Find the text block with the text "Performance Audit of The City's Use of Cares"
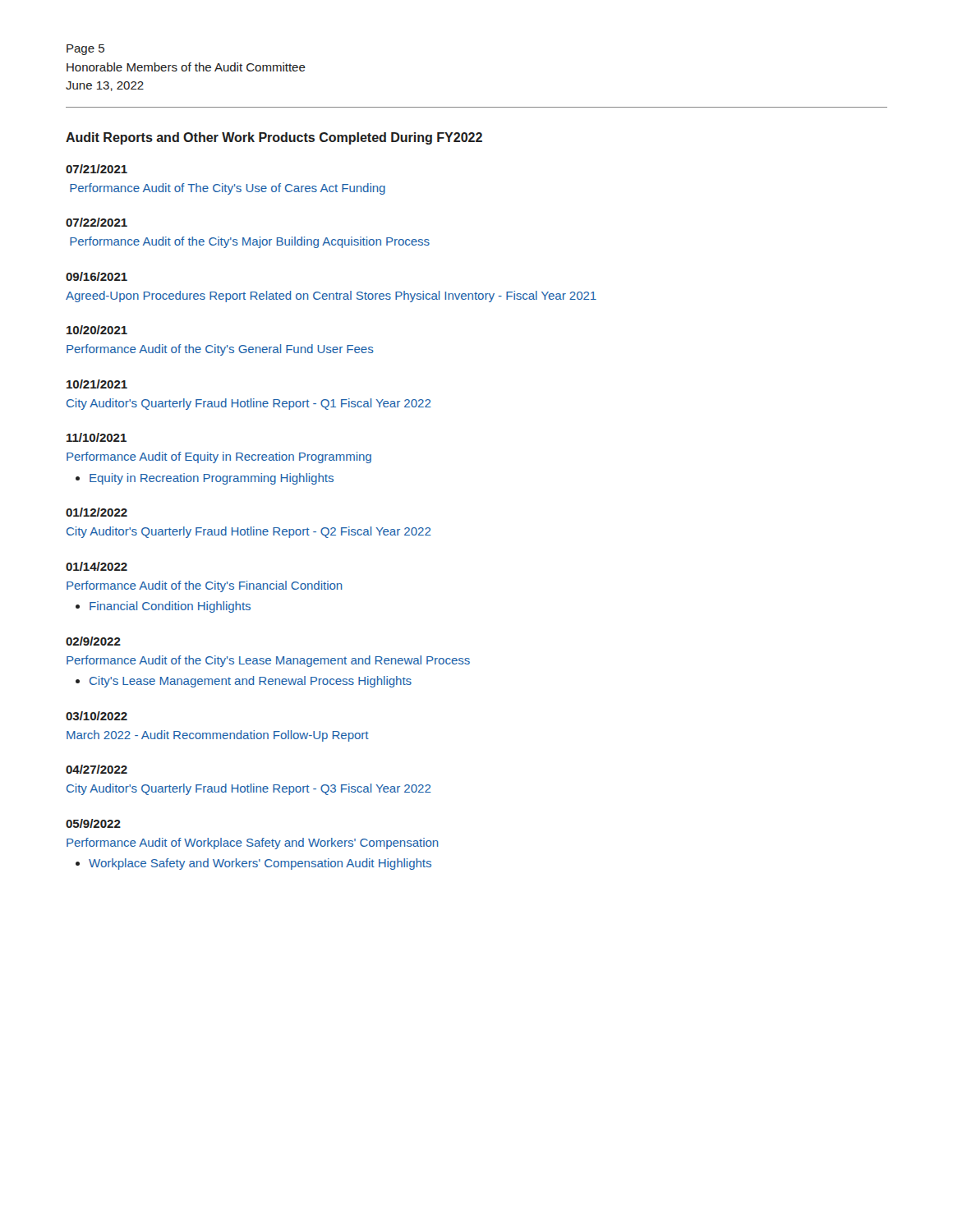 click(x=226, y=187)
